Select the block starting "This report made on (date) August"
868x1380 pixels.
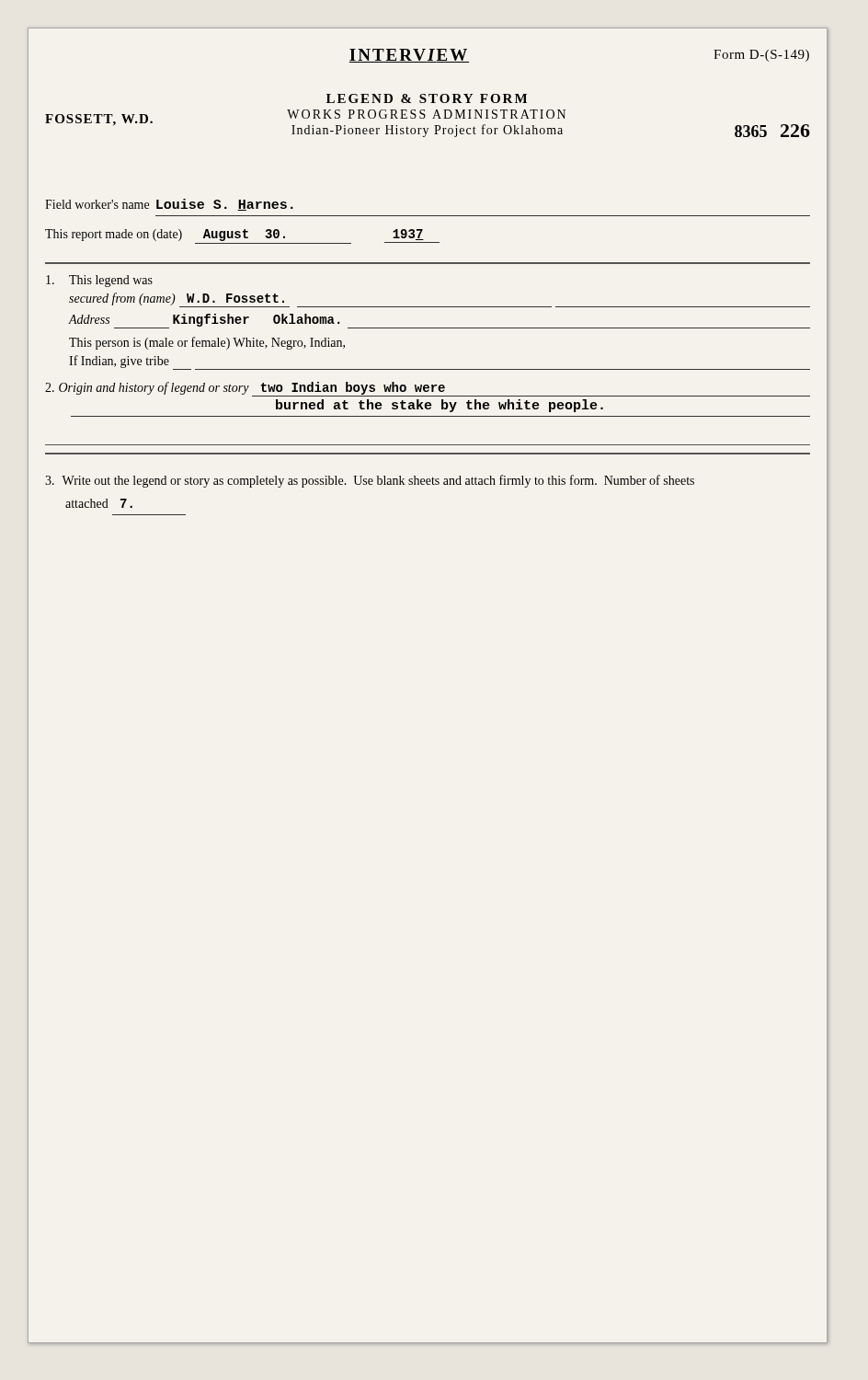click(242, 236)
